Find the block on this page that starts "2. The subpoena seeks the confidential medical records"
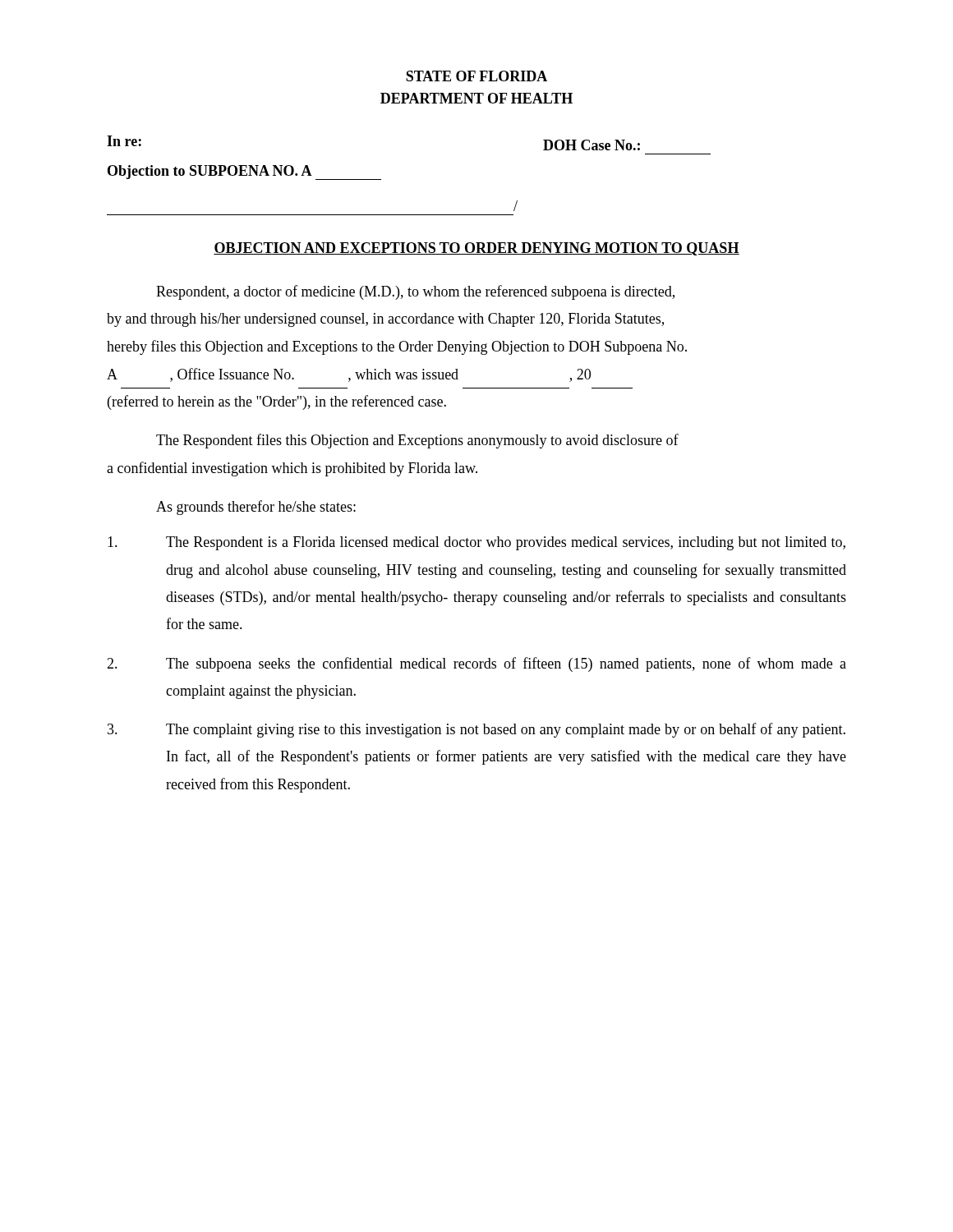The width and height of the screenshot is (953, 1232). pos(476,677)
